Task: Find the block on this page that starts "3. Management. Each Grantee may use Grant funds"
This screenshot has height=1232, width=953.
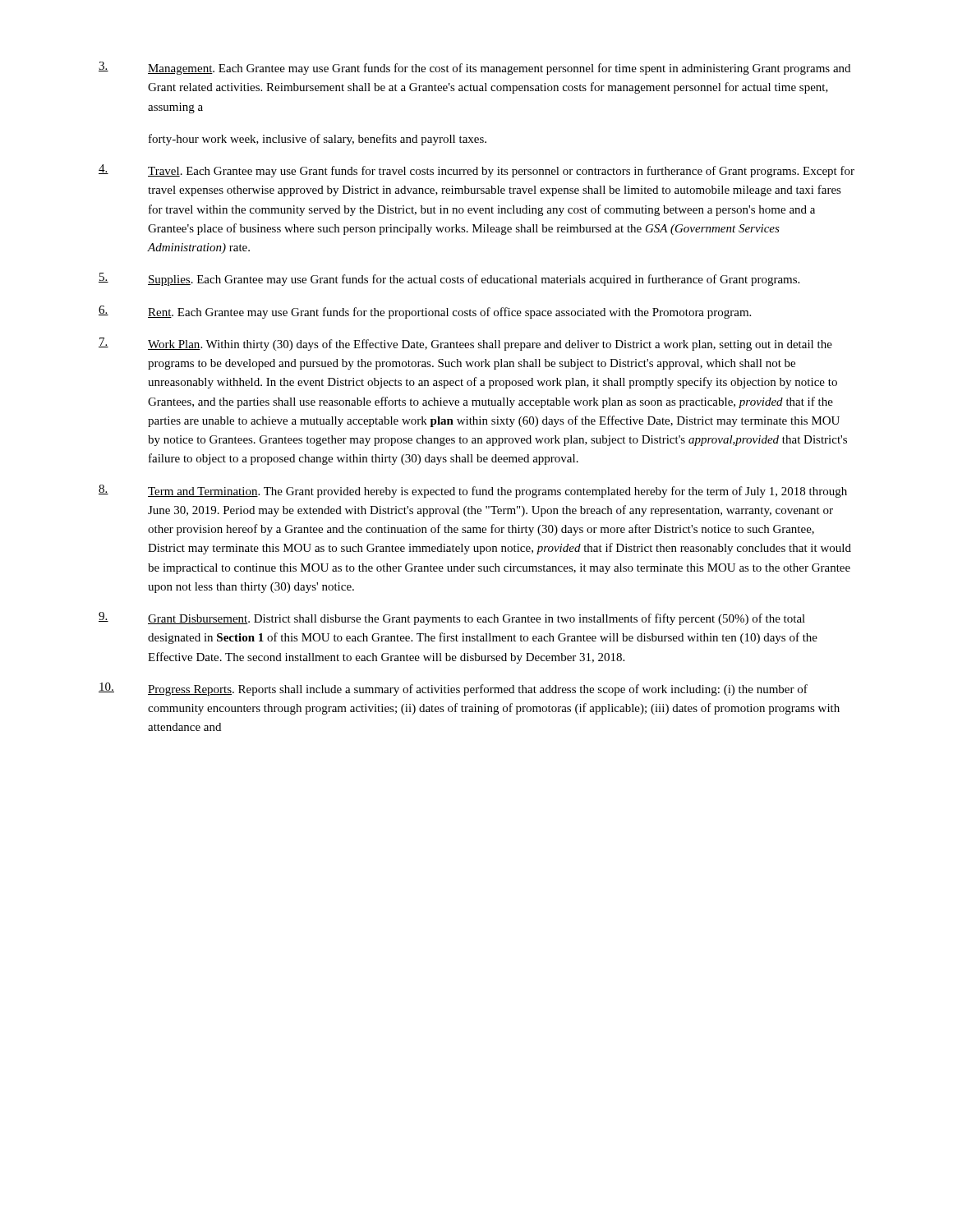Action: pos(476,88)
